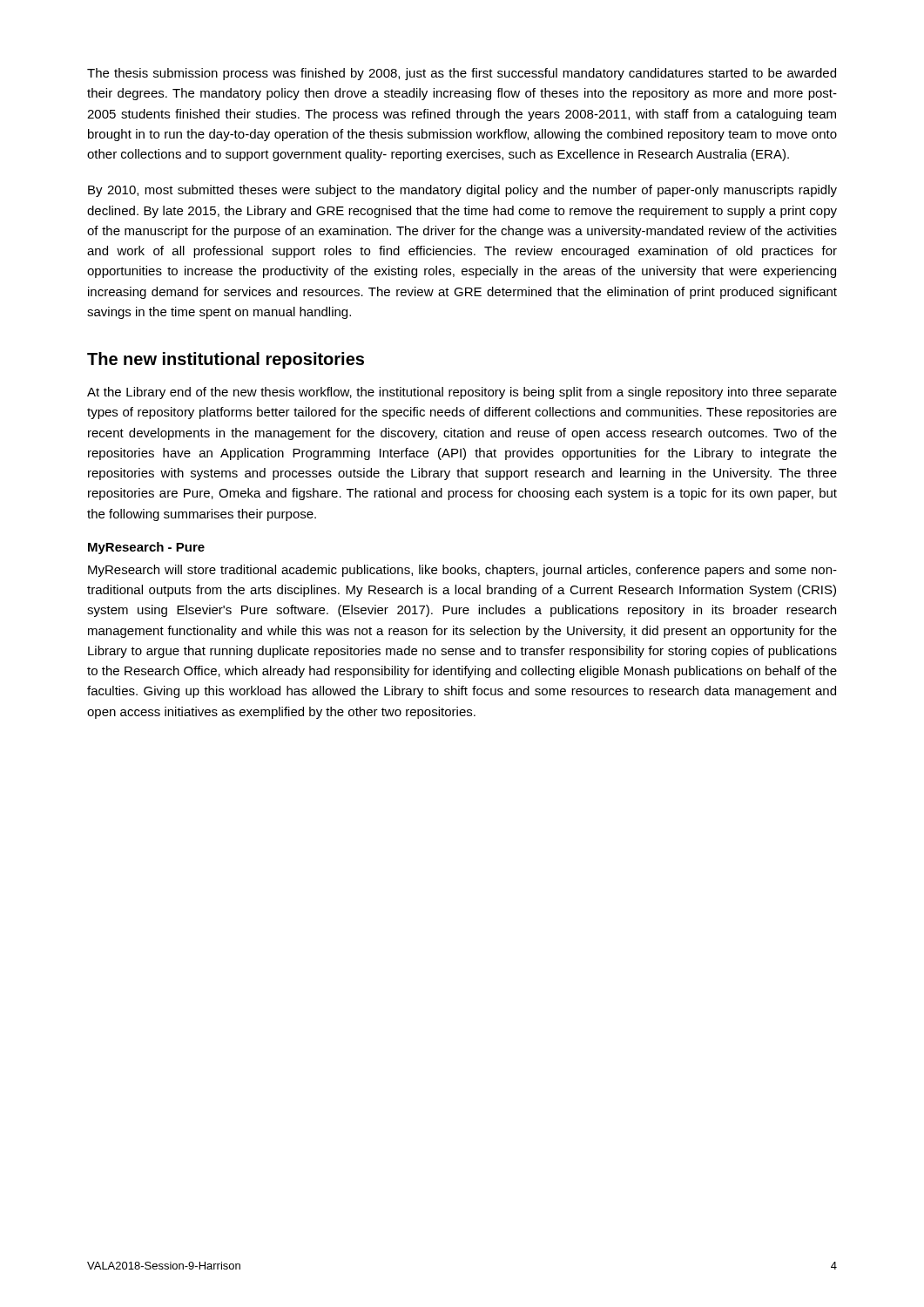Find the block on this page that starts "At the Library end of the new thesis"

(462, 452)
